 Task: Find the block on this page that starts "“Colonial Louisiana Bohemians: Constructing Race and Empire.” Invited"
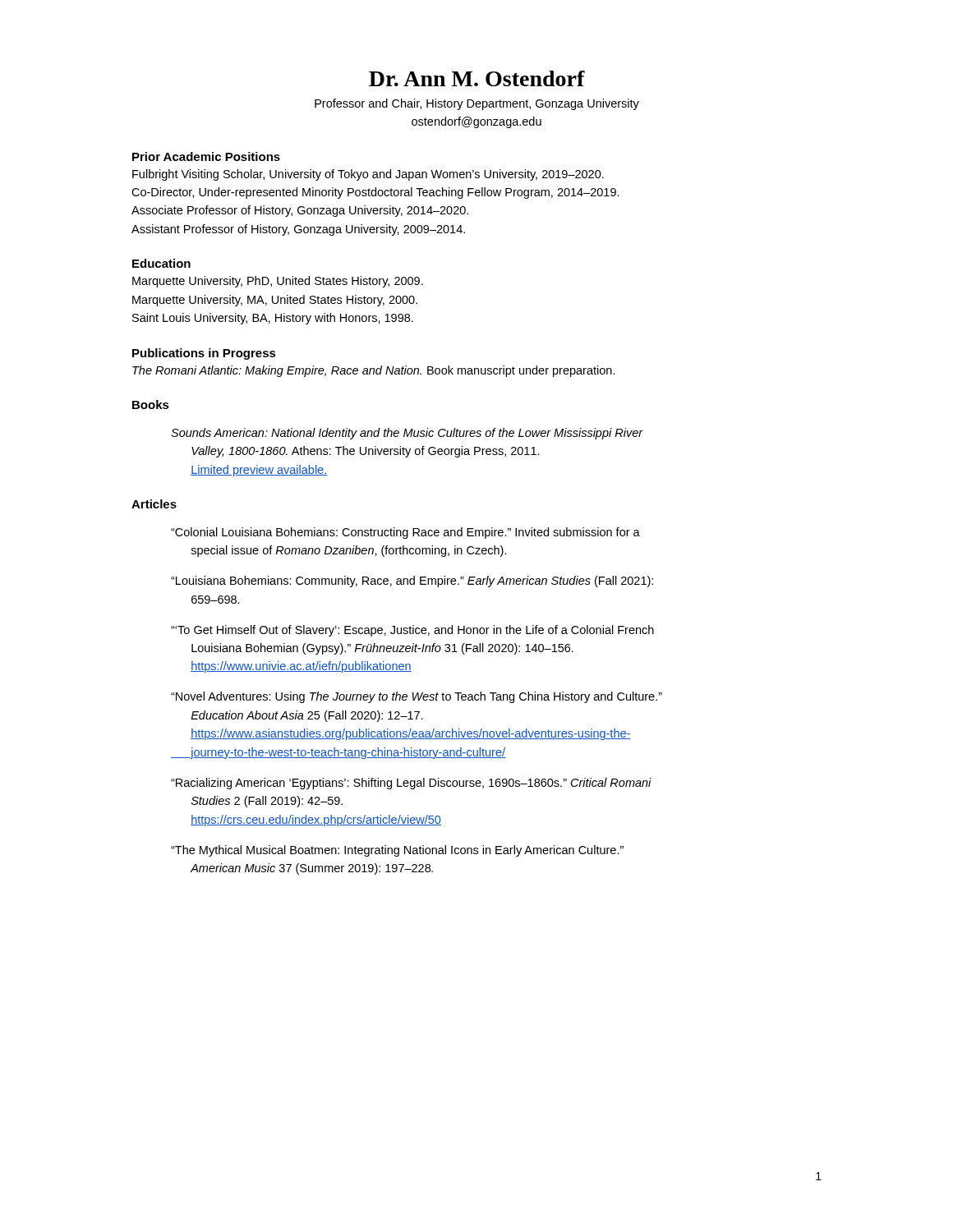[x=476, y=541]
